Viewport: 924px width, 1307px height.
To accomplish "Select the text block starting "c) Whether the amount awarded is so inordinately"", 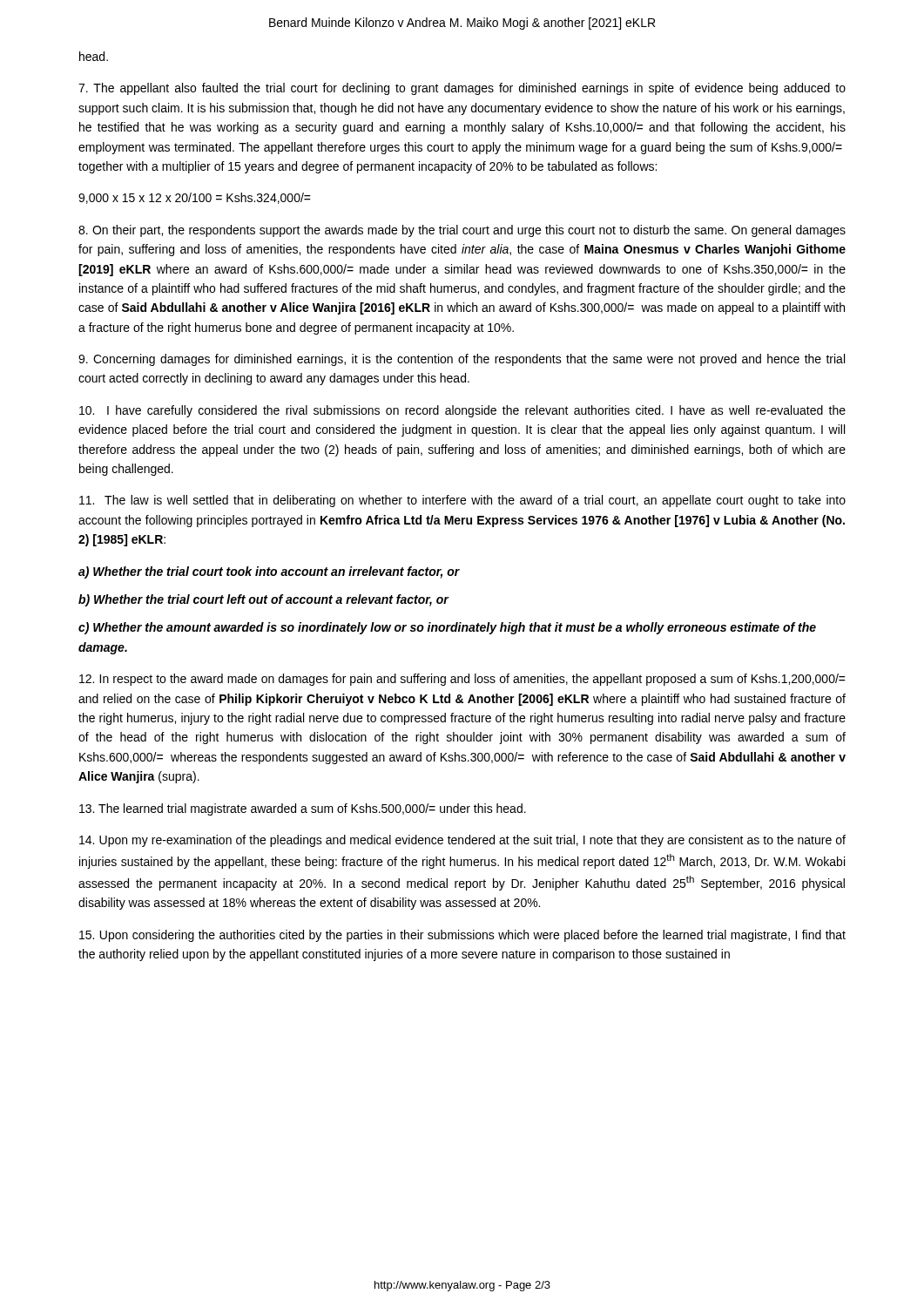I will coord(447,637).
